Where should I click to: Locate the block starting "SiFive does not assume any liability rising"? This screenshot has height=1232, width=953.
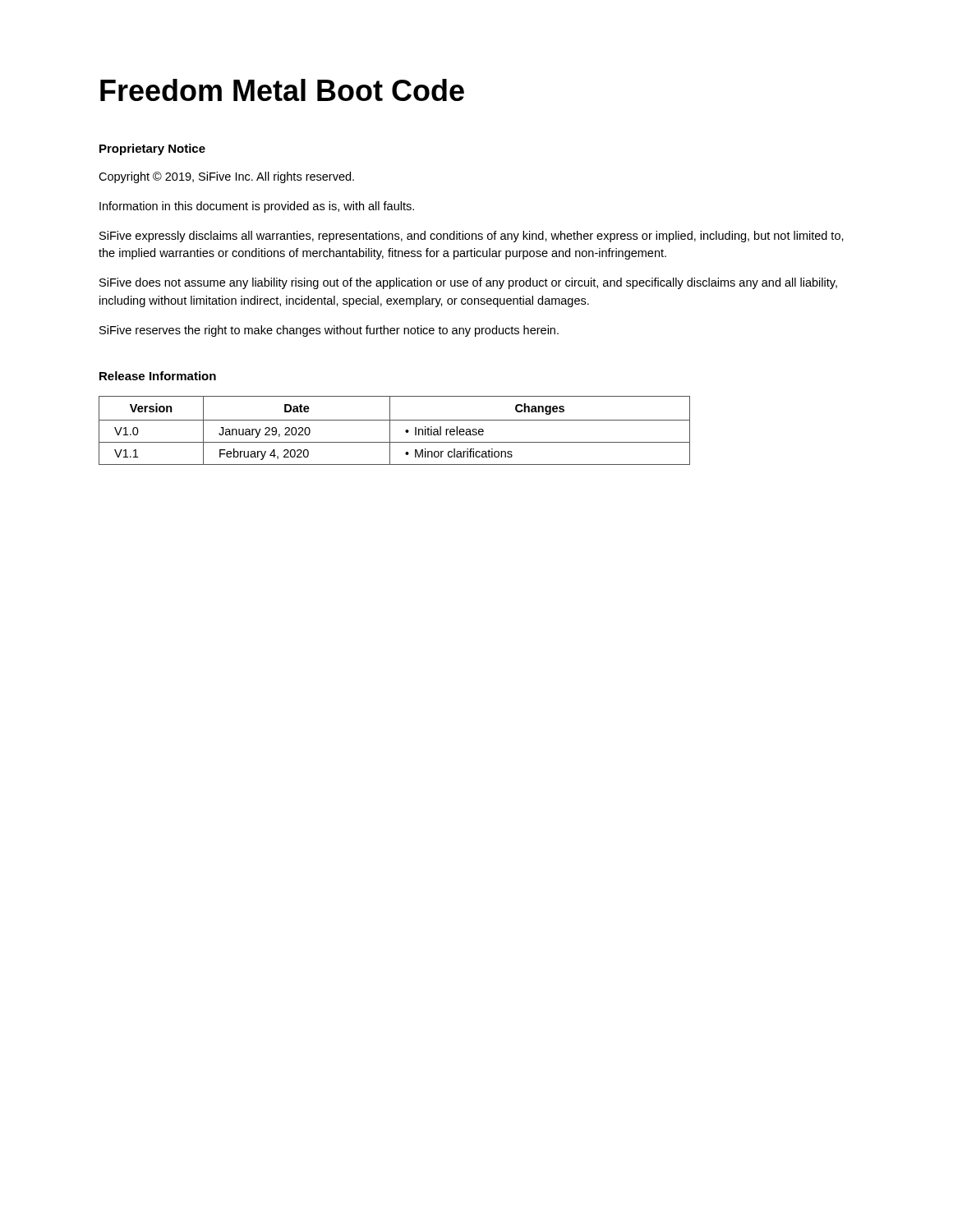pyautogui.click(x=468, y=291)
